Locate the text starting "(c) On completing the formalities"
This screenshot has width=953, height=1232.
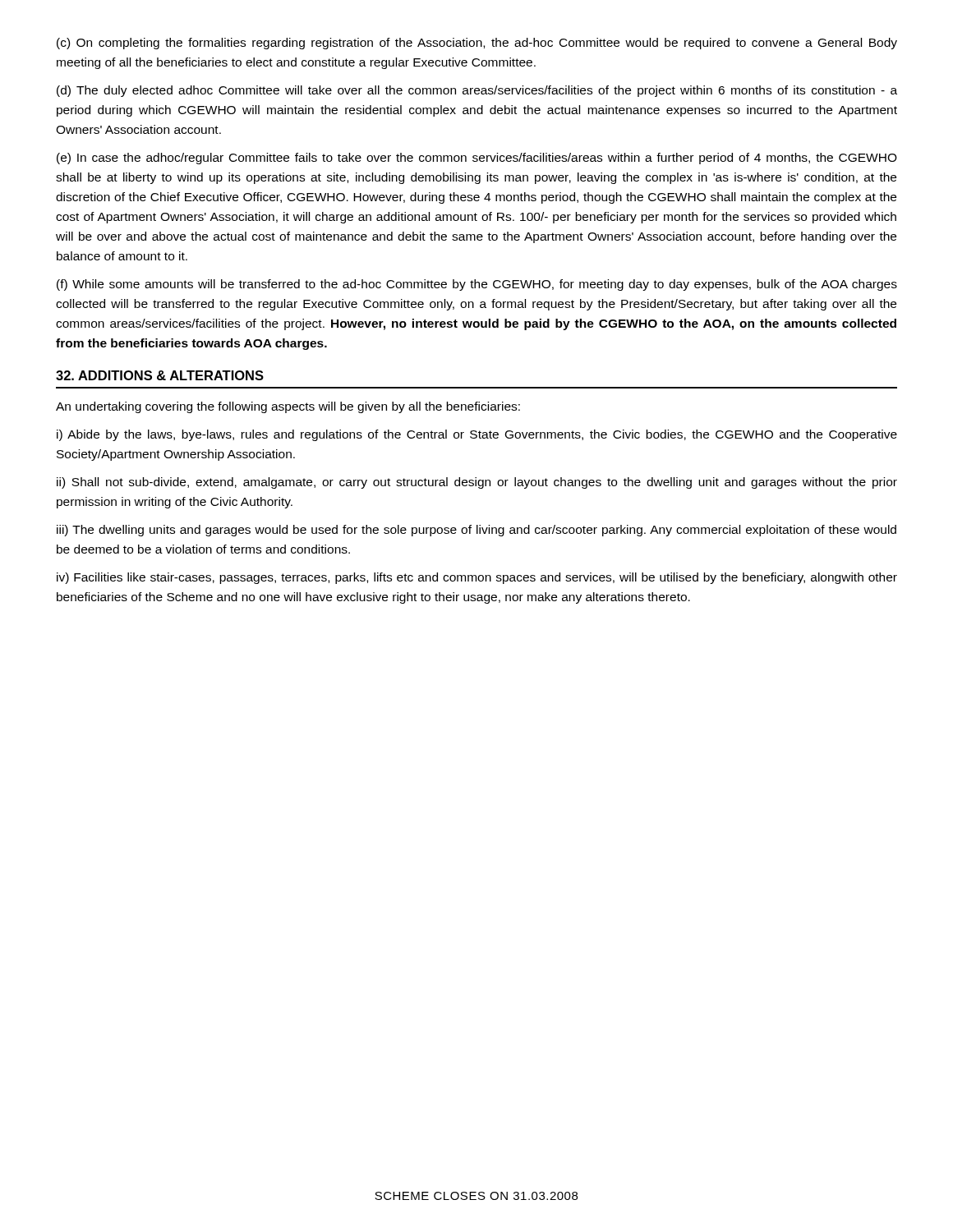pyautogui.click(x=476, y=52)
